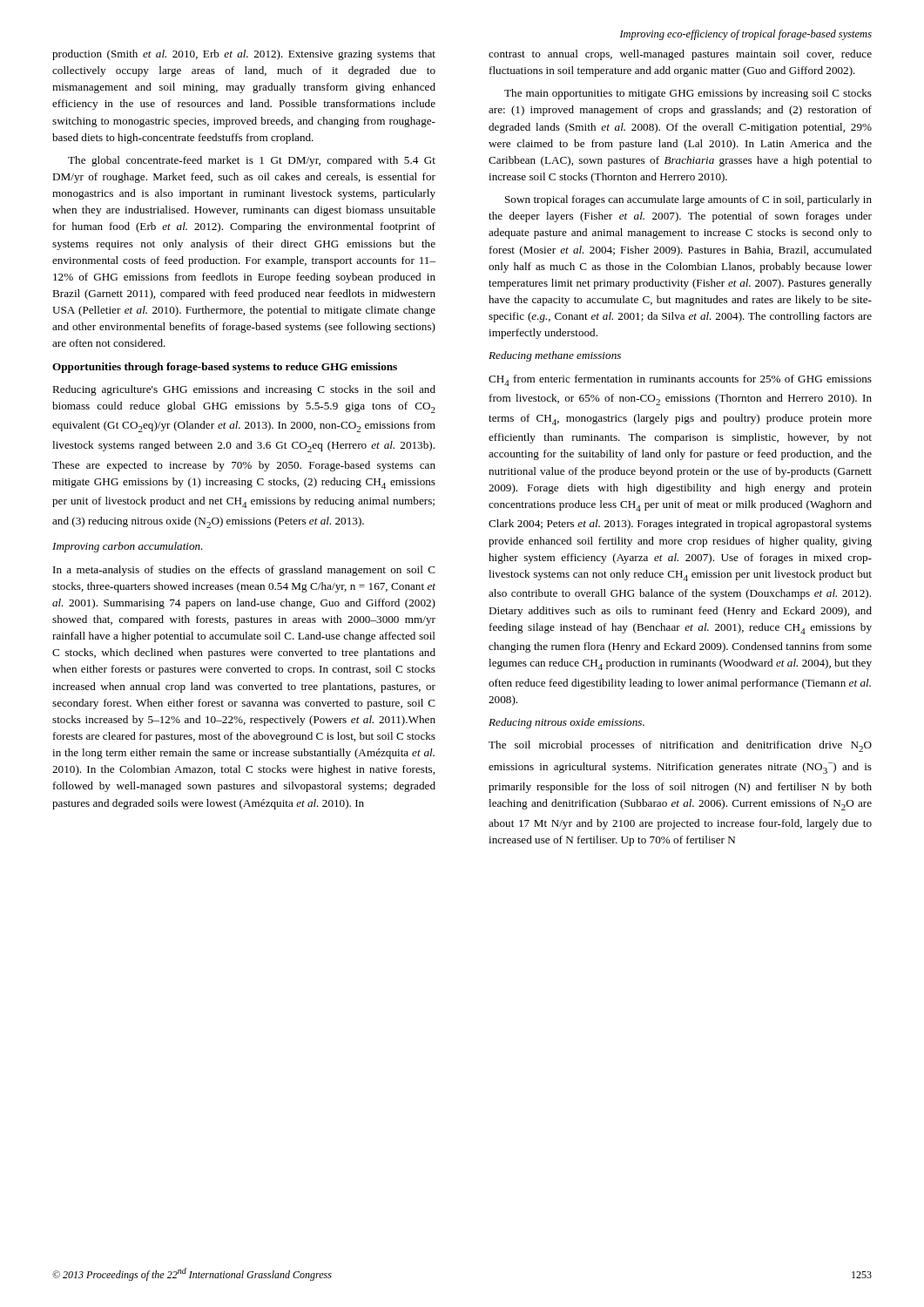Select the text block containing "production (Smith et al. 2010, Erb et"
Image resolution: width=924 pixels, height=1307 pixels.
coord(244,95)
